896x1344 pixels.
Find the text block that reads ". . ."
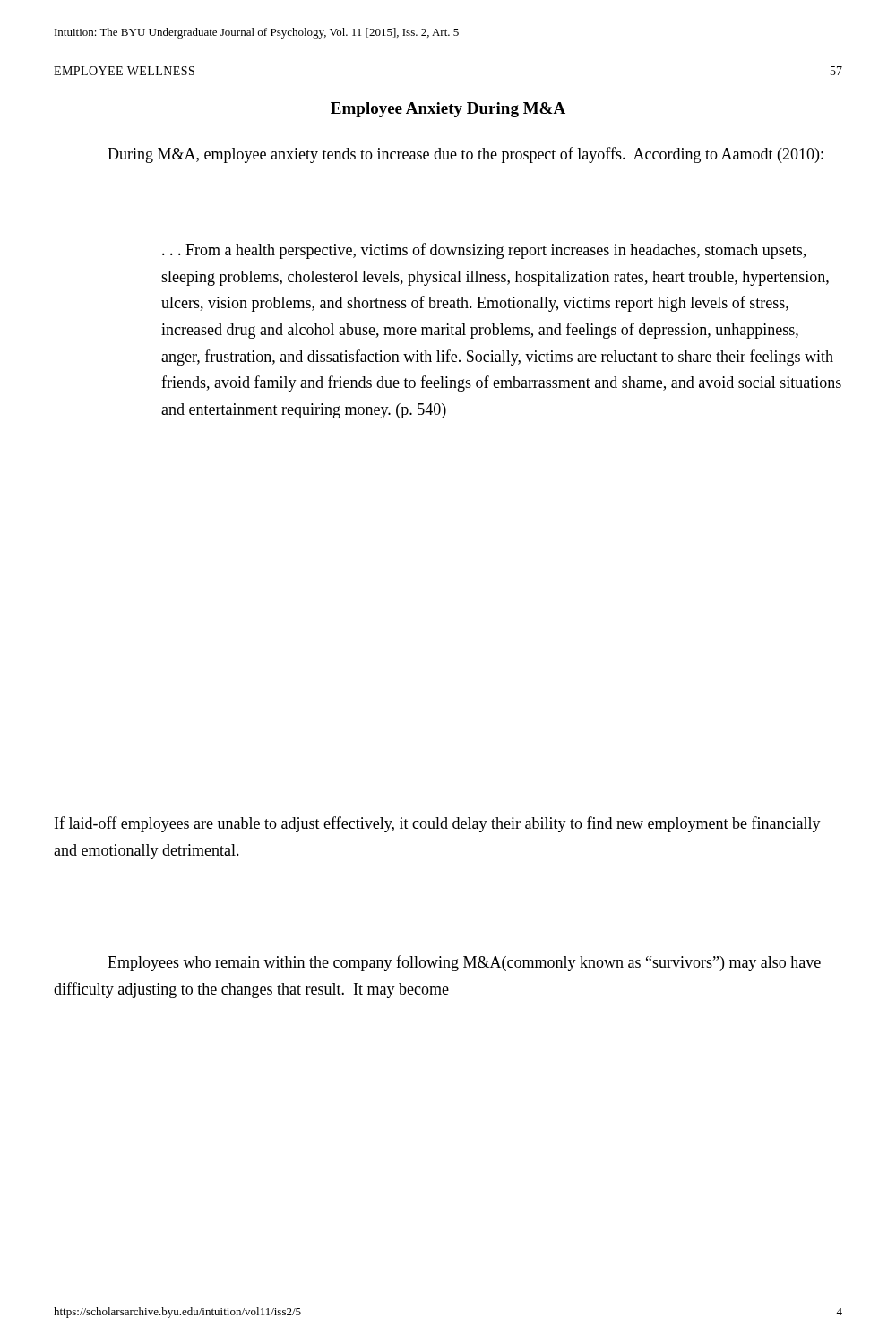[x=502, y=331]
